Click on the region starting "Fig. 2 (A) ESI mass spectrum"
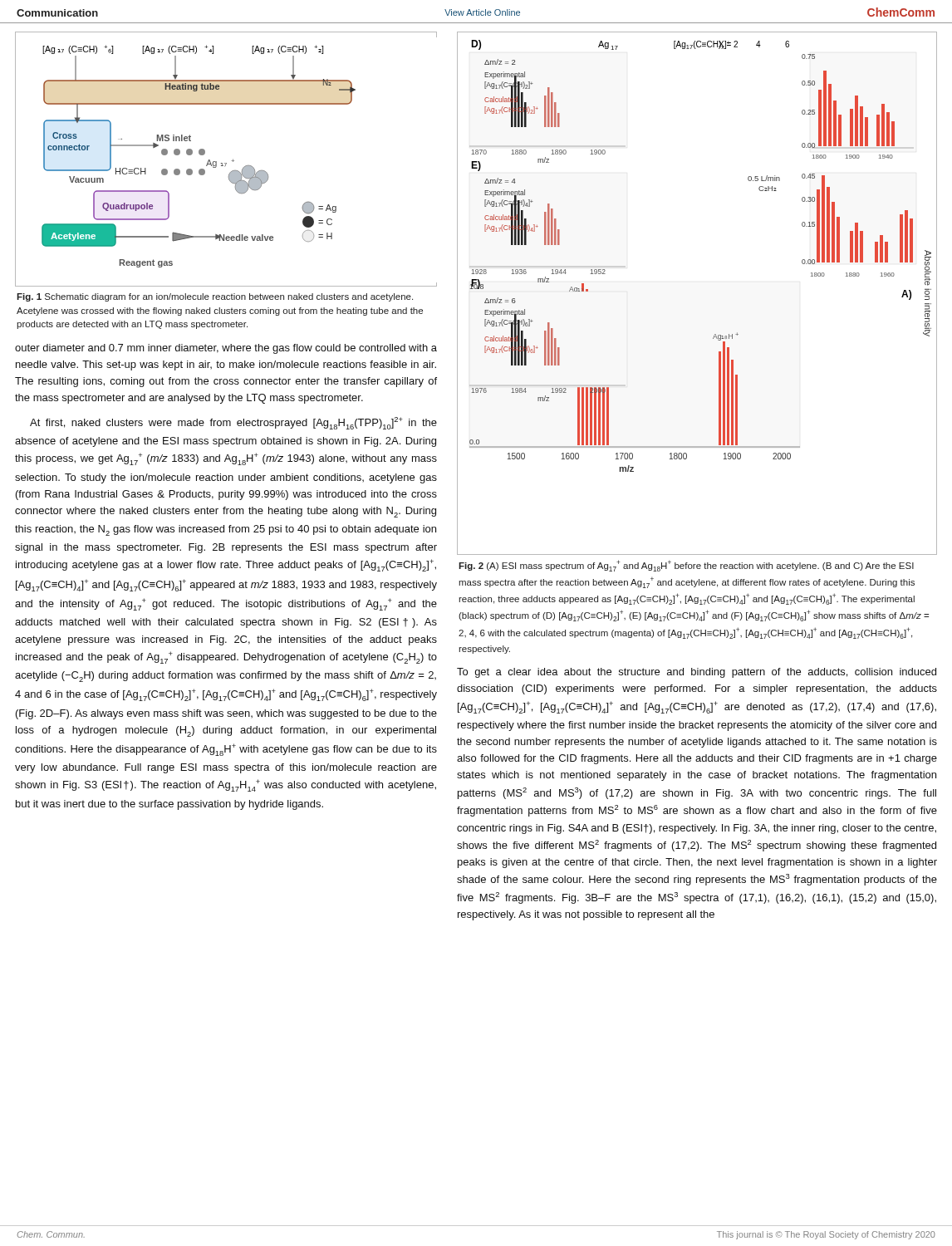Image resolution: width=952 pixels, height=1246 pixels. click(694, 606)
